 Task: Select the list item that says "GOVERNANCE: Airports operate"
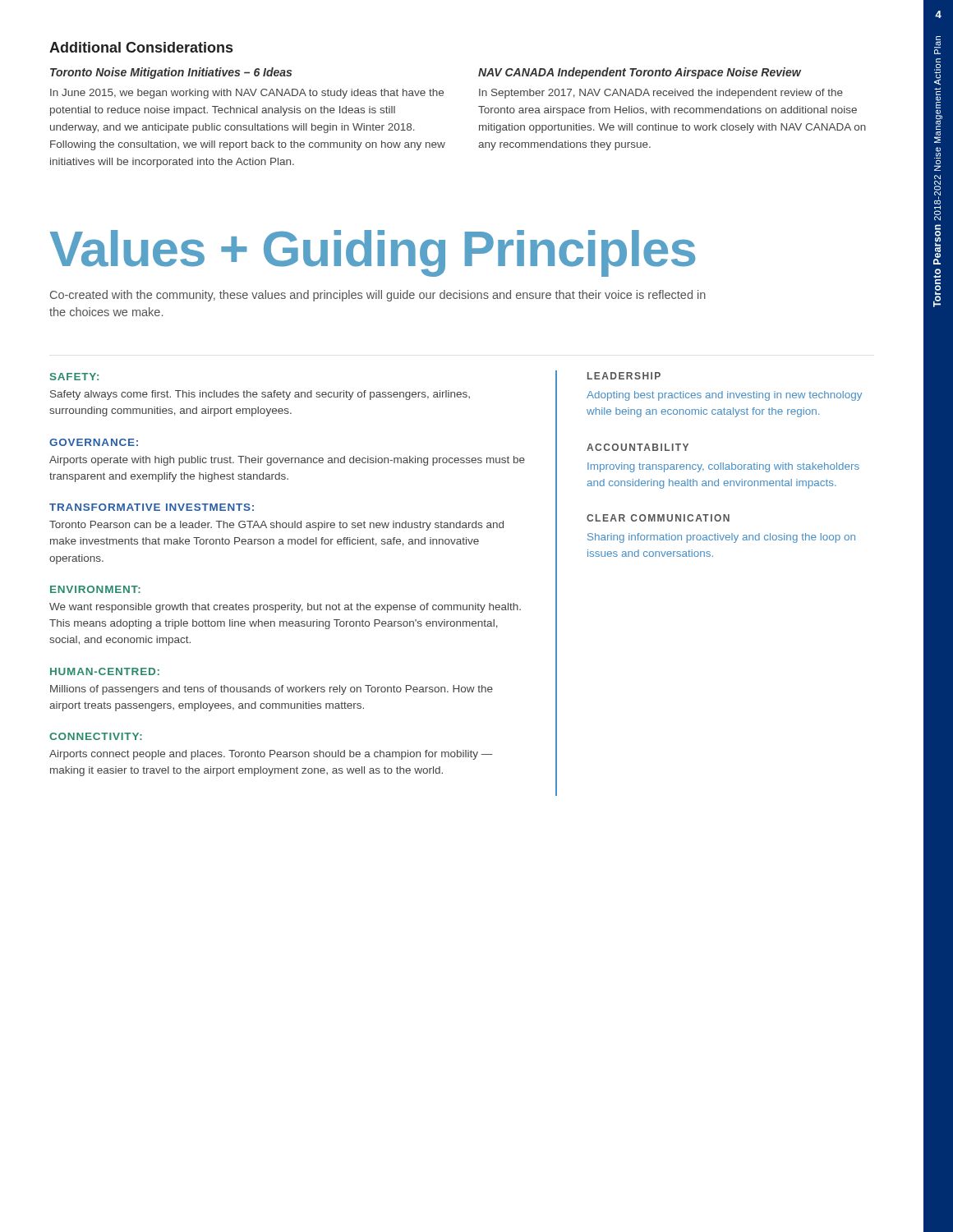[x=288, y=460]
